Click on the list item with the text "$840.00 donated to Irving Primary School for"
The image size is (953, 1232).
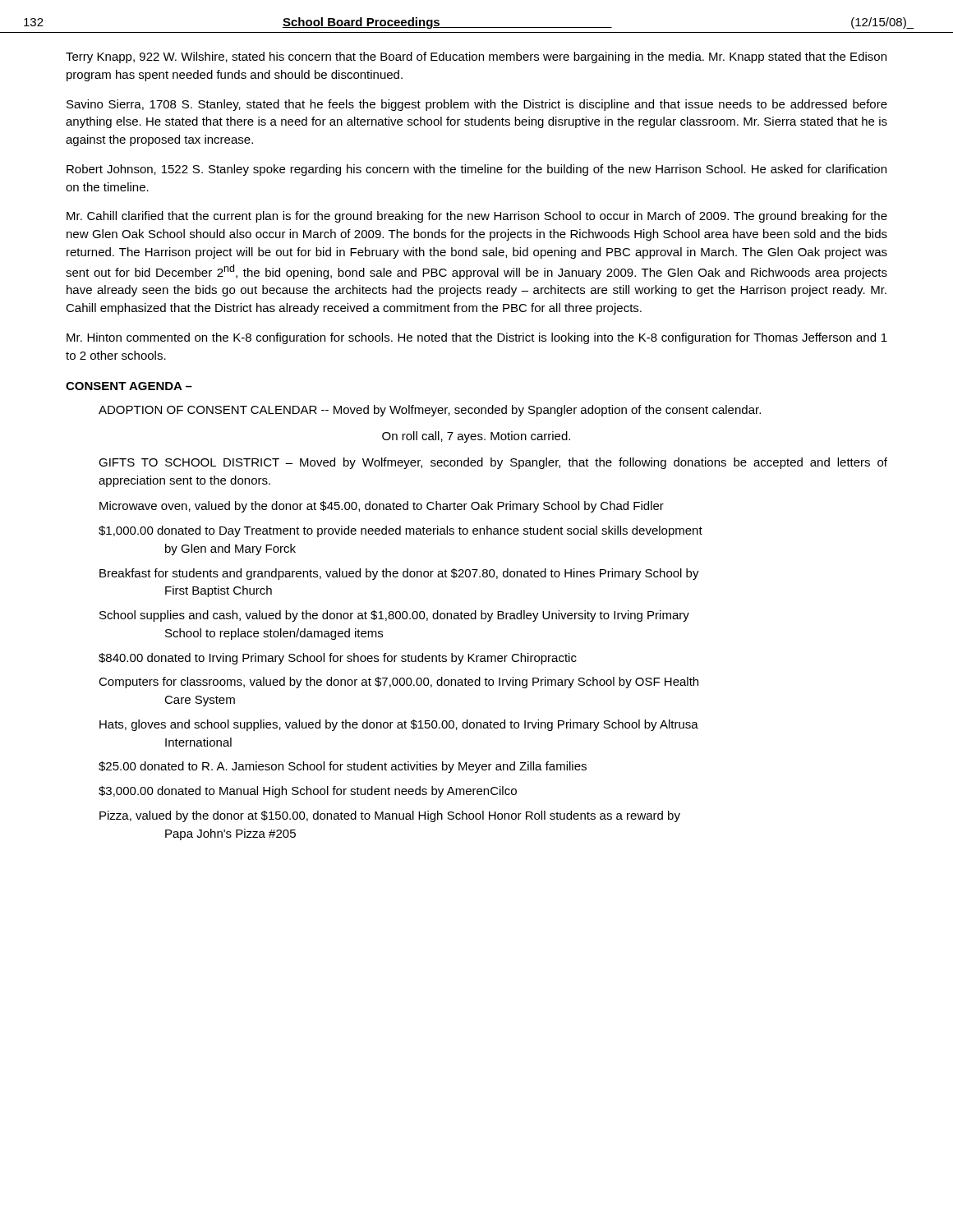(x=338, y=657)
